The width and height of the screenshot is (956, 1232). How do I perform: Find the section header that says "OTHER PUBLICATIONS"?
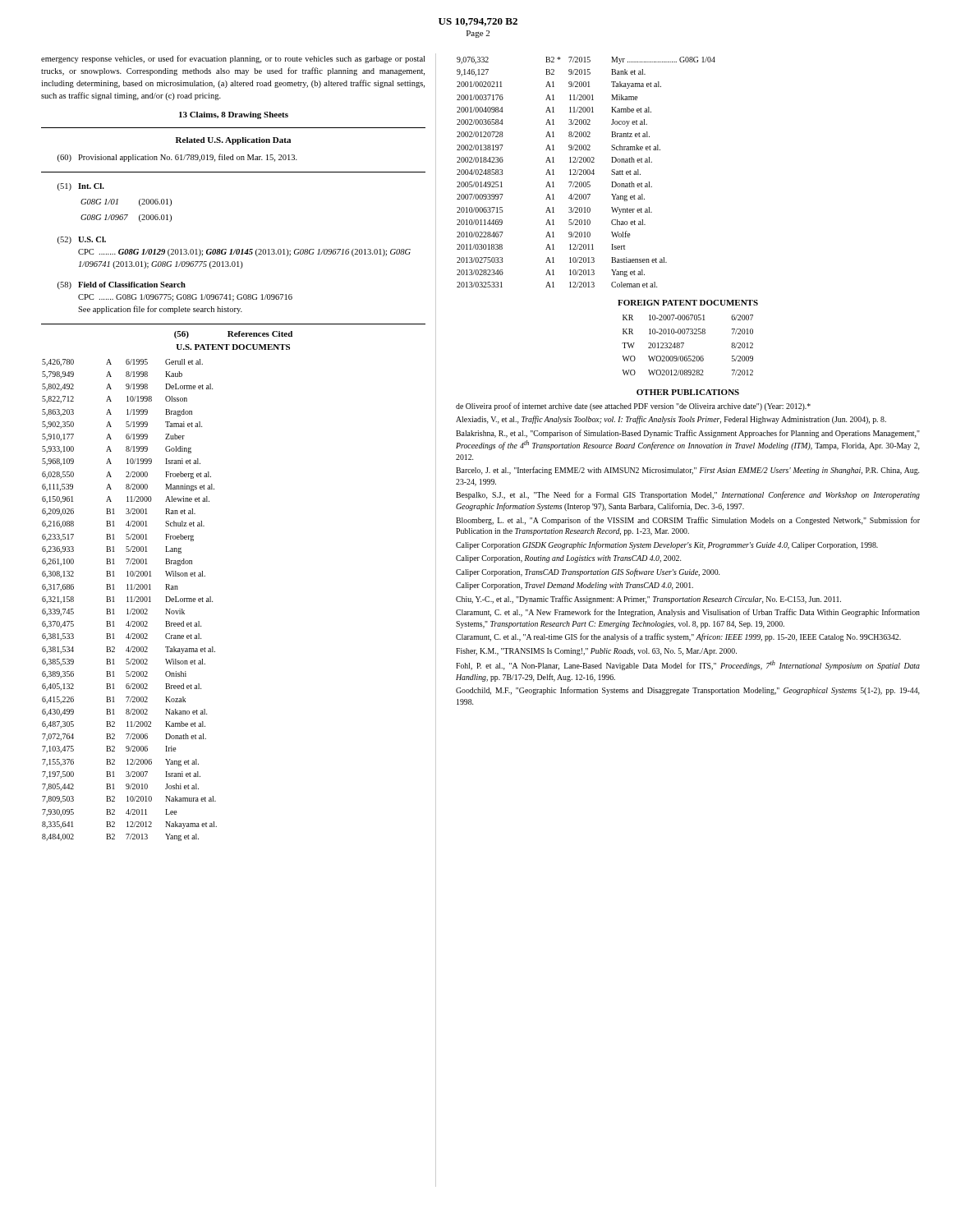(688, 391)
